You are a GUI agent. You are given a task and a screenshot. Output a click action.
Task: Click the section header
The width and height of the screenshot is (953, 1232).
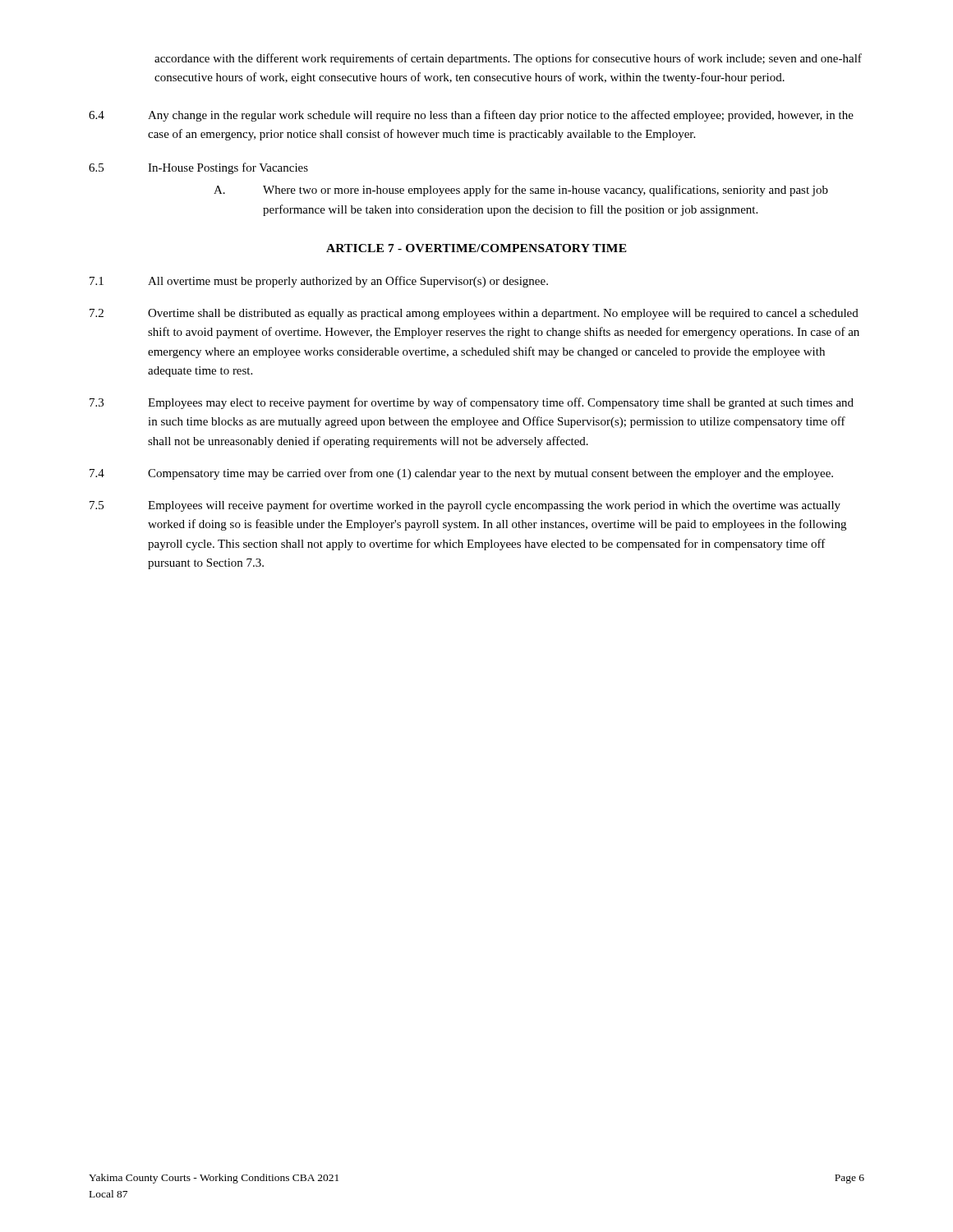click(x=476, y=247)
